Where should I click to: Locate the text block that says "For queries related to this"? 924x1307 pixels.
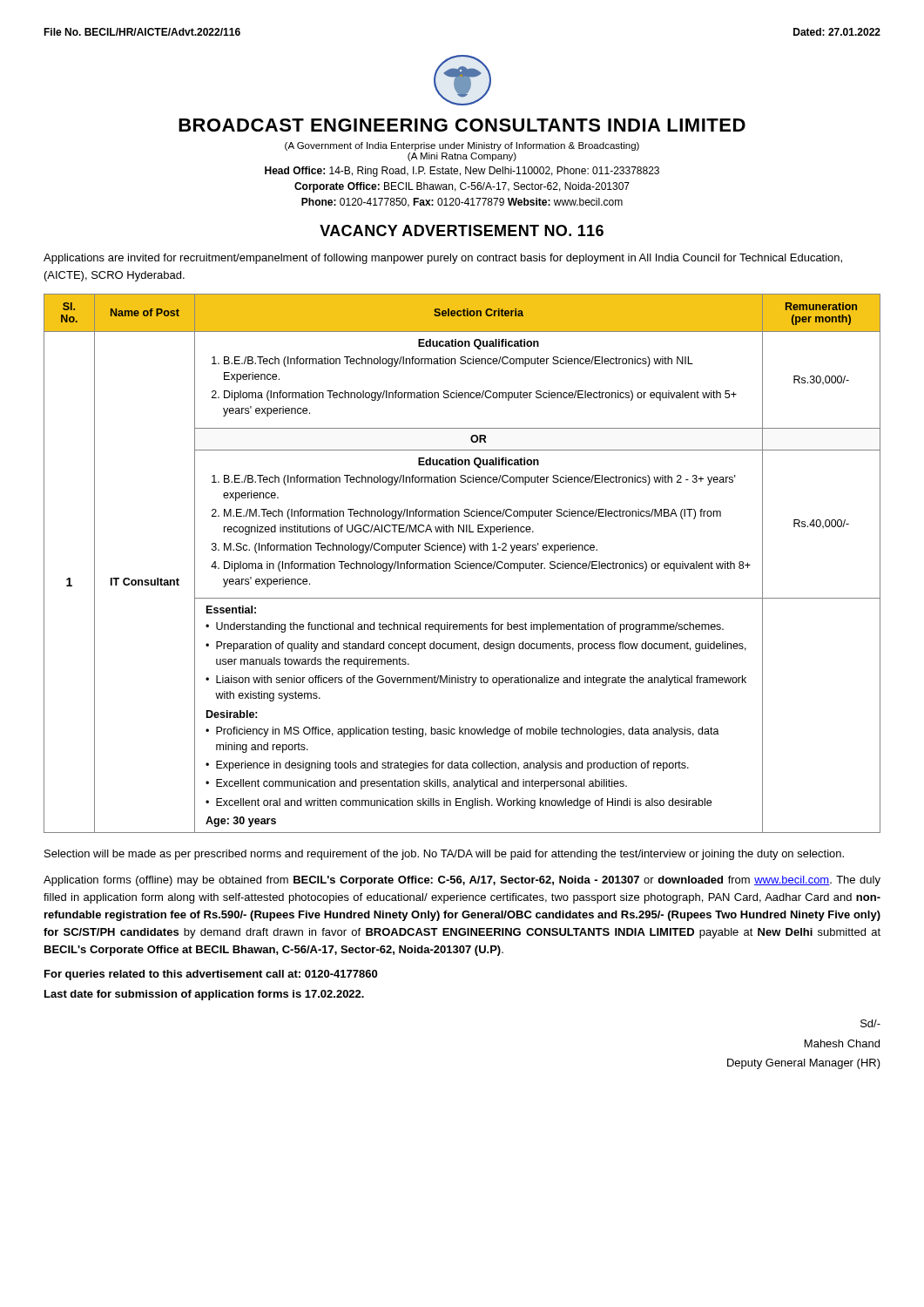click(x=211, y=974)
